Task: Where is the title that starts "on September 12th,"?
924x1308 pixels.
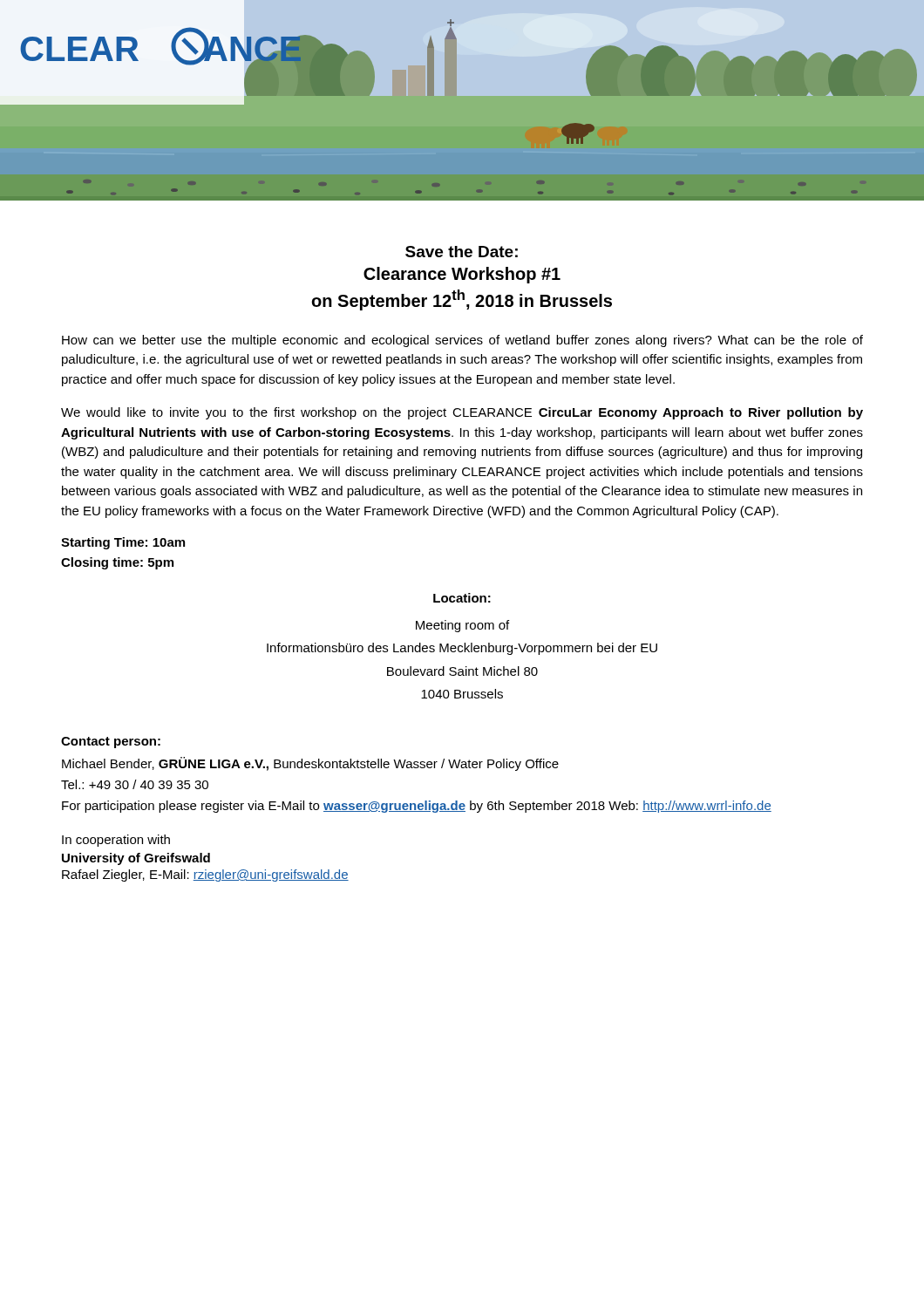Action: [462, 298]
